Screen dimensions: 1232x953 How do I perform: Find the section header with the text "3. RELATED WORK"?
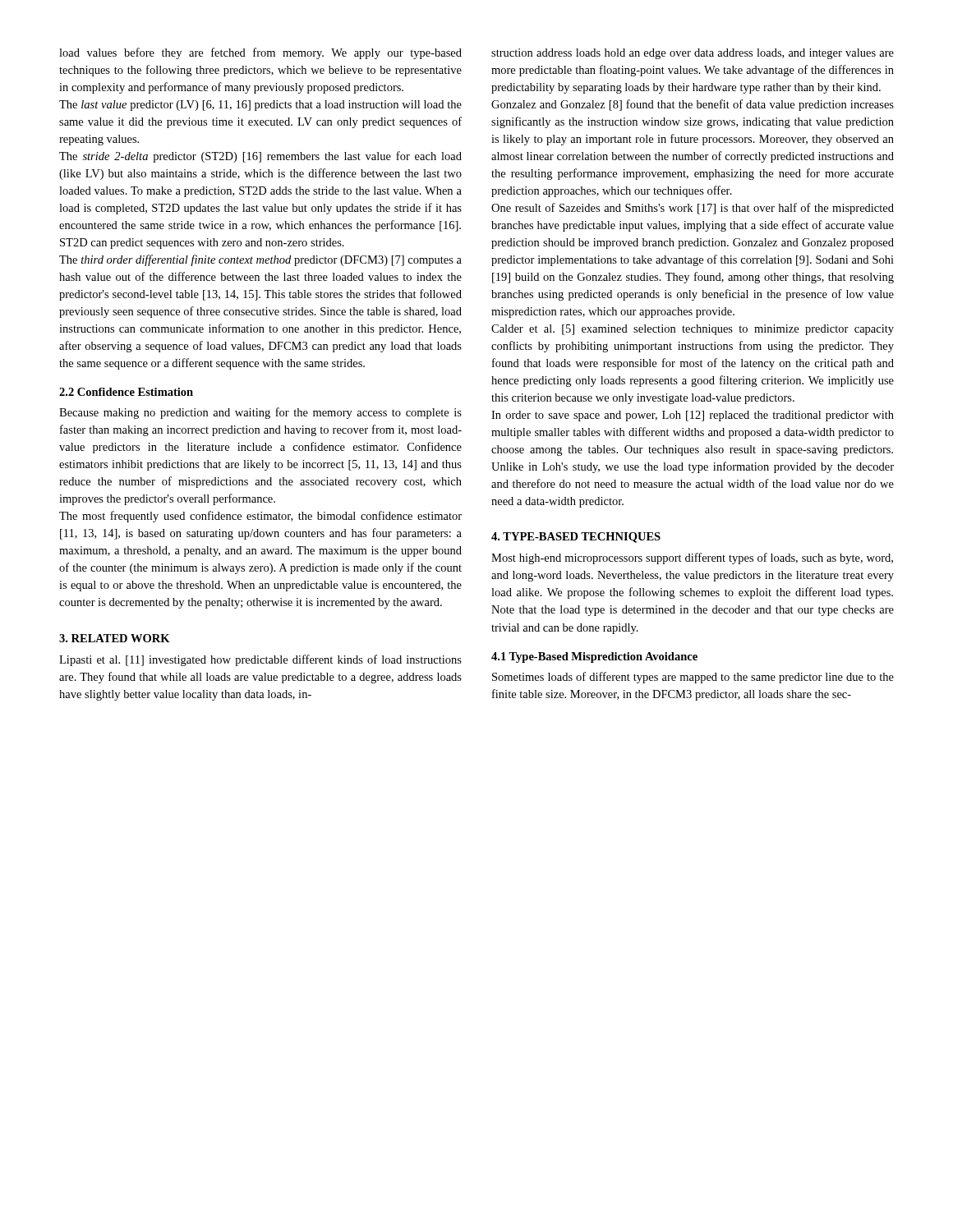[x=114, y=638]
